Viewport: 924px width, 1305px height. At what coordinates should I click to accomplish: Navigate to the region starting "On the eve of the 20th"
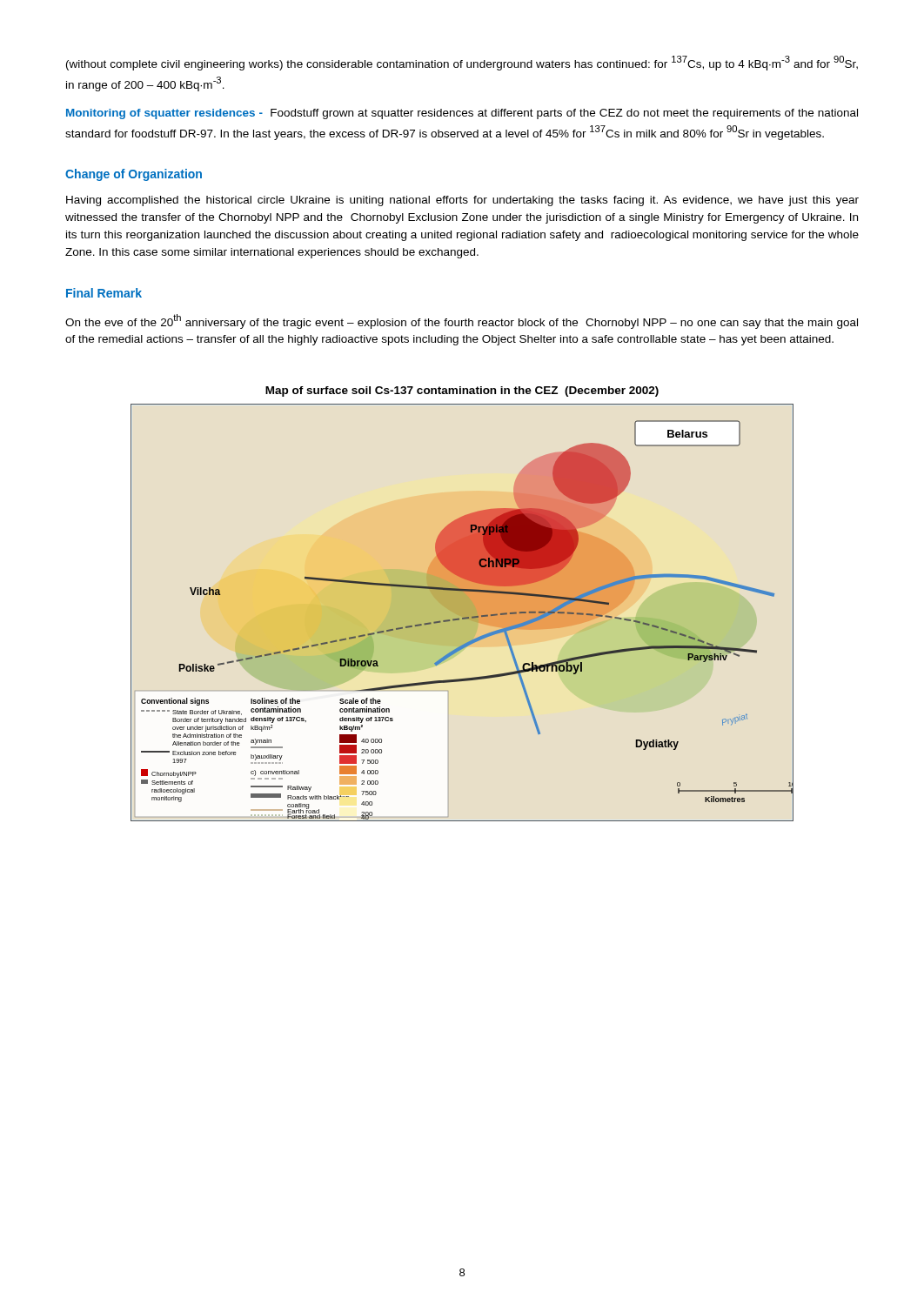[462, 329]
